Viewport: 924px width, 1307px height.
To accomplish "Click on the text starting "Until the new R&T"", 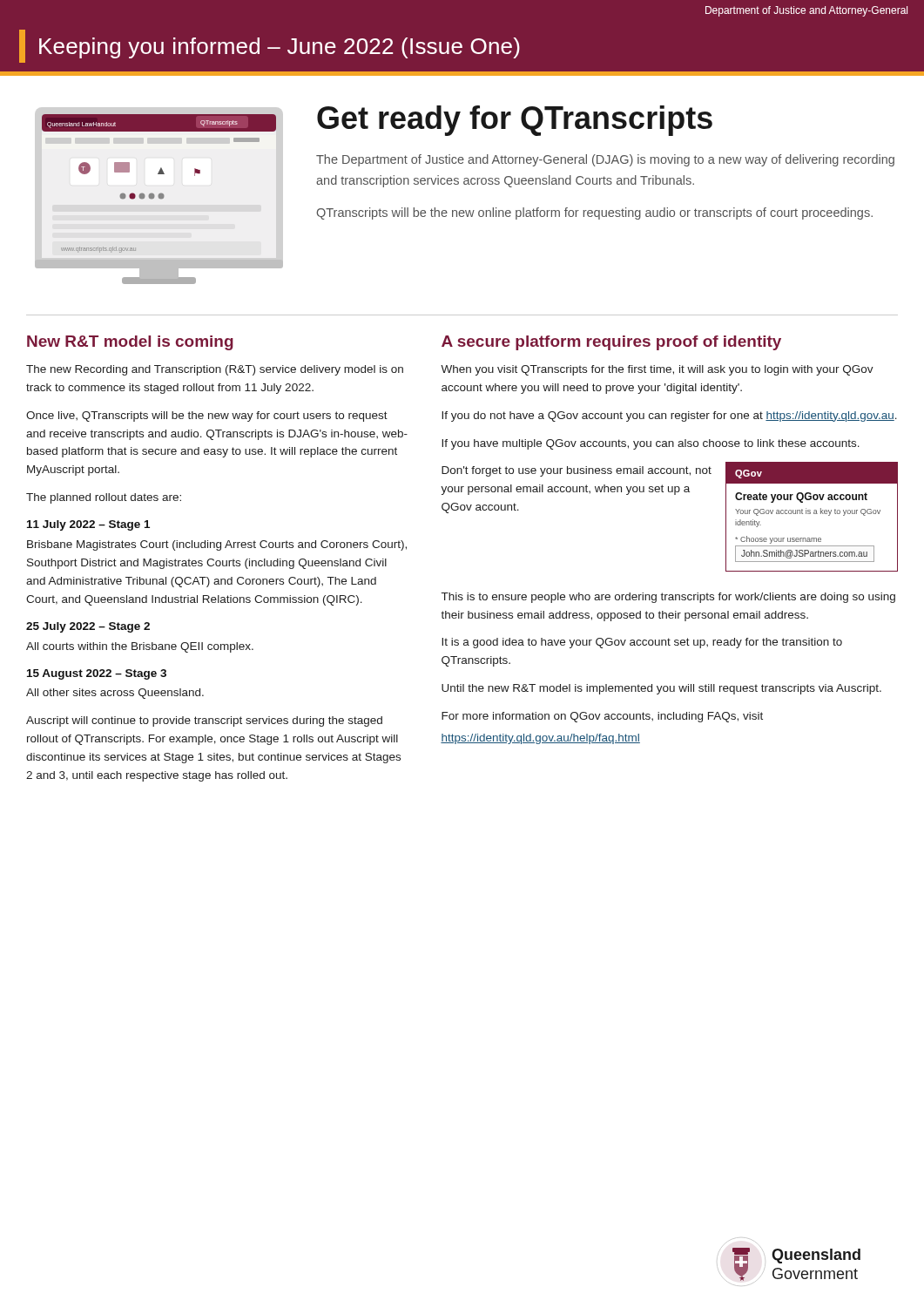I will (661, 688).
